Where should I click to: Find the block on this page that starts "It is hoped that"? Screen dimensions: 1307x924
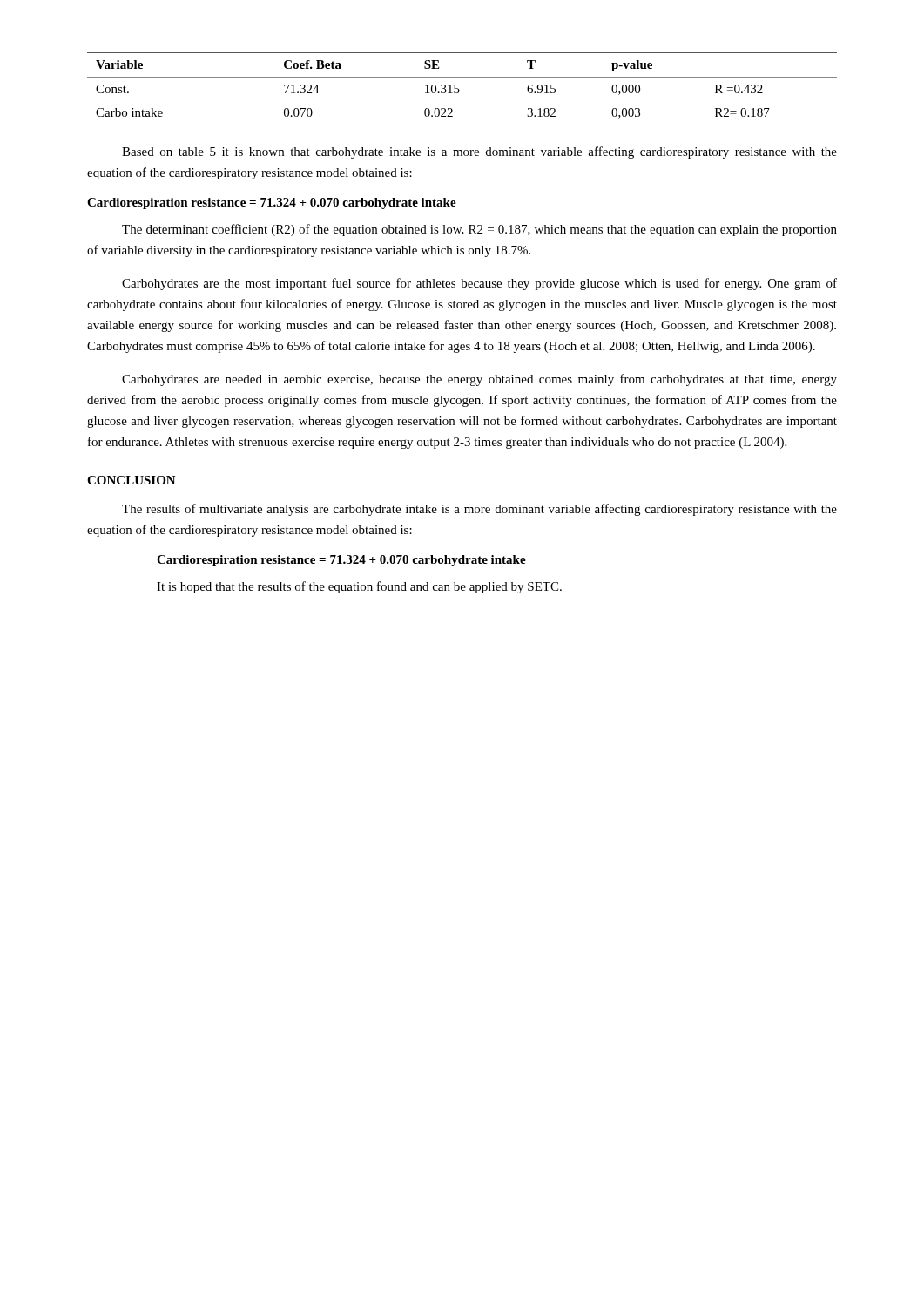(x=360, y=586)
